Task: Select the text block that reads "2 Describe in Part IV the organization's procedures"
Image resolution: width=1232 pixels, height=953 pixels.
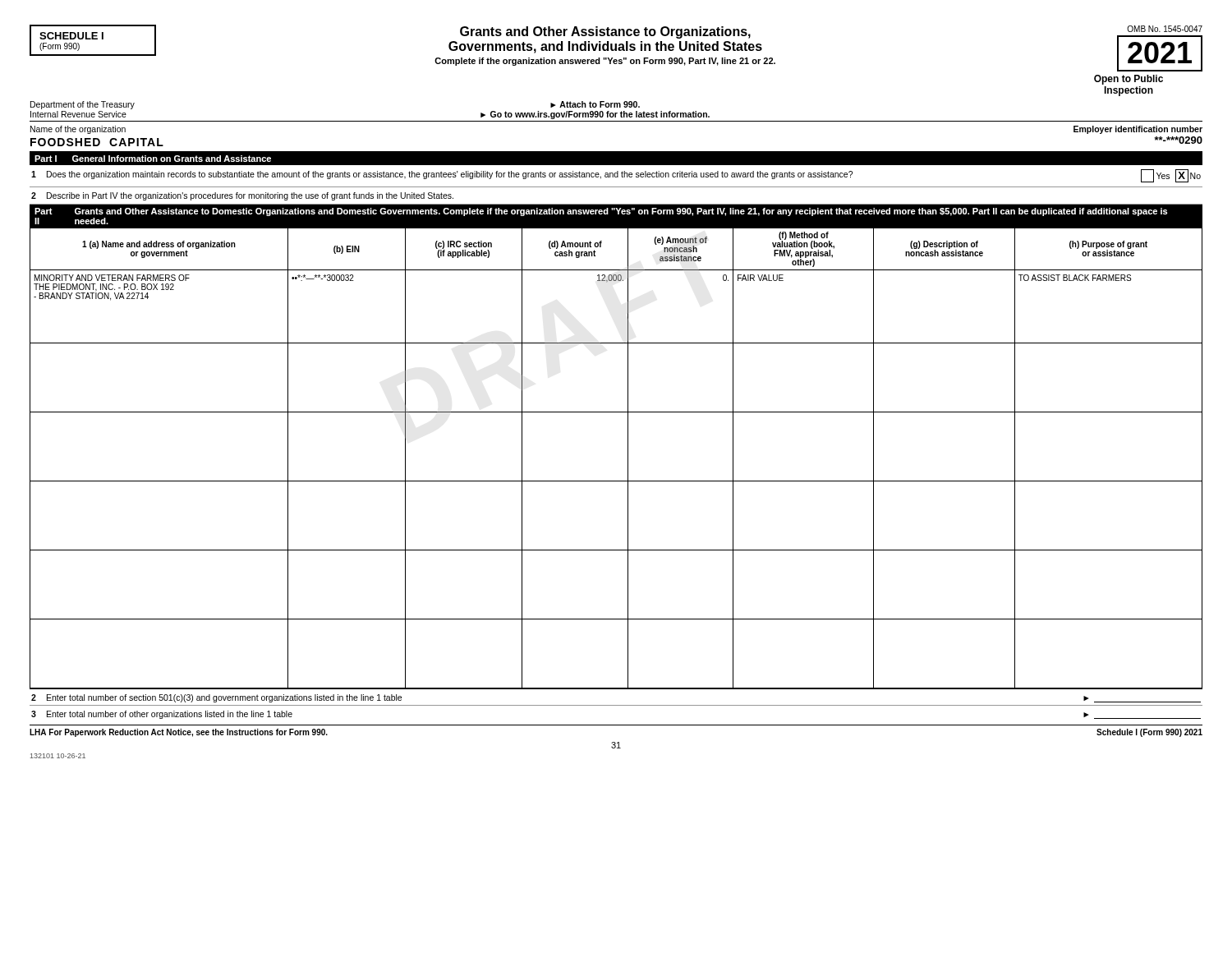Action: [x=616, y=196]
